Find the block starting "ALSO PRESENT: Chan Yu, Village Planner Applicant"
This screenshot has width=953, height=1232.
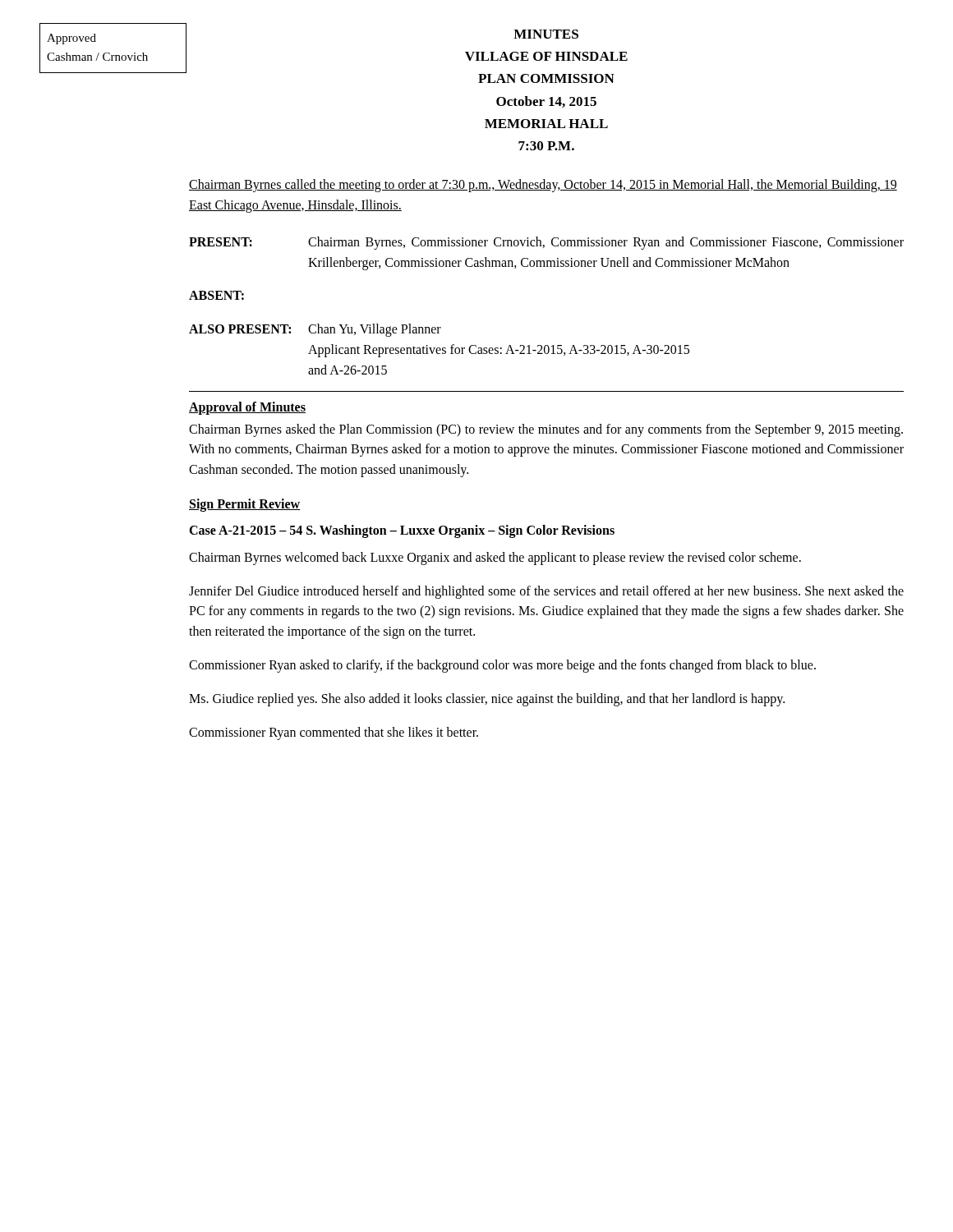(546, 350)
